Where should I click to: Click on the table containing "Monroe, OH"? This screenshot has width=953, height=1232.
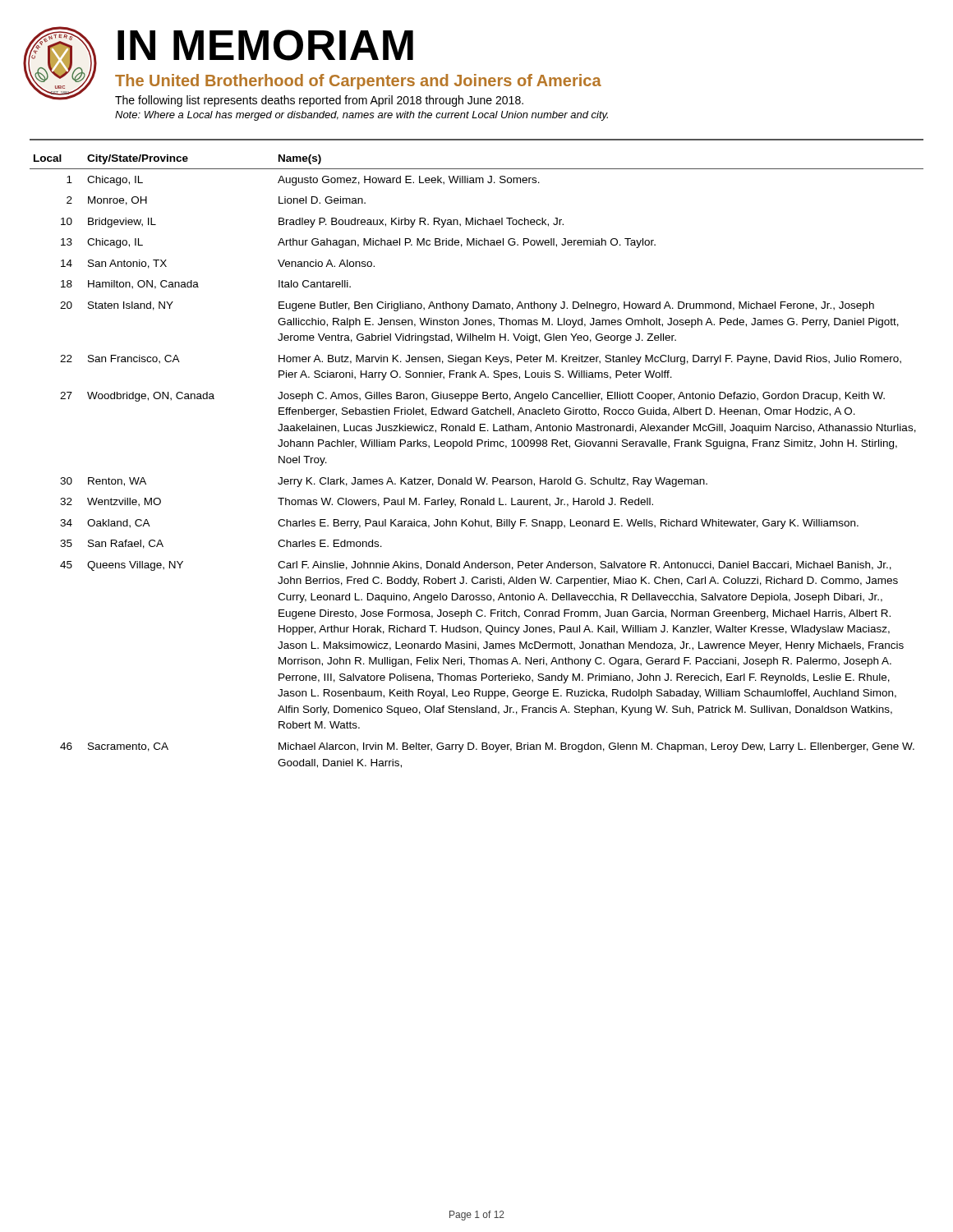pyautogui.click(x=476, y=460)
